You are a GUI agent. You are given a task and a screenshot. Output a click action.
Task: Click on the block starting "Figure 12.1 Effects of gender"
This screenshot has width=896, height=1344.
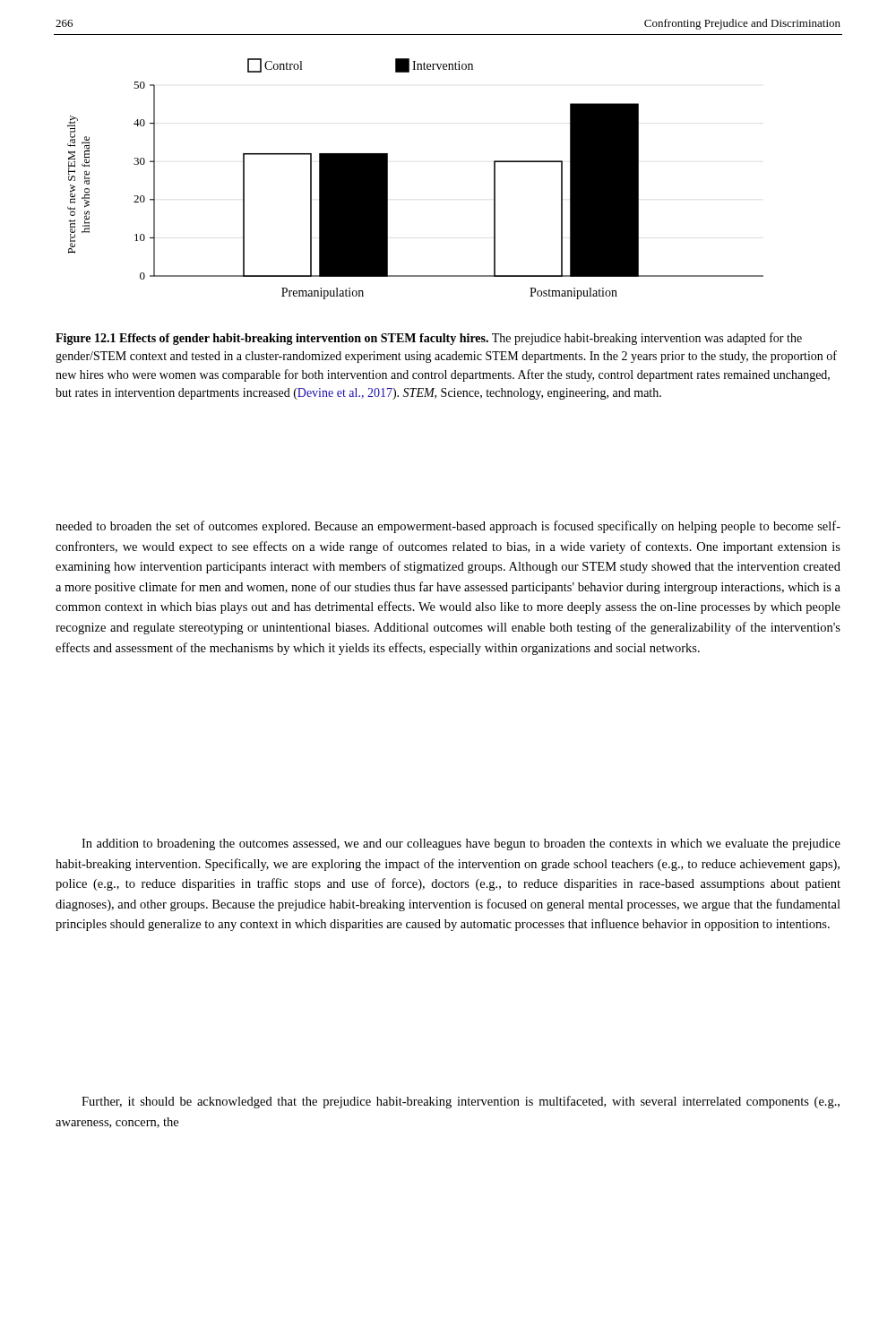pyautogui.click(x=446, y=366)
